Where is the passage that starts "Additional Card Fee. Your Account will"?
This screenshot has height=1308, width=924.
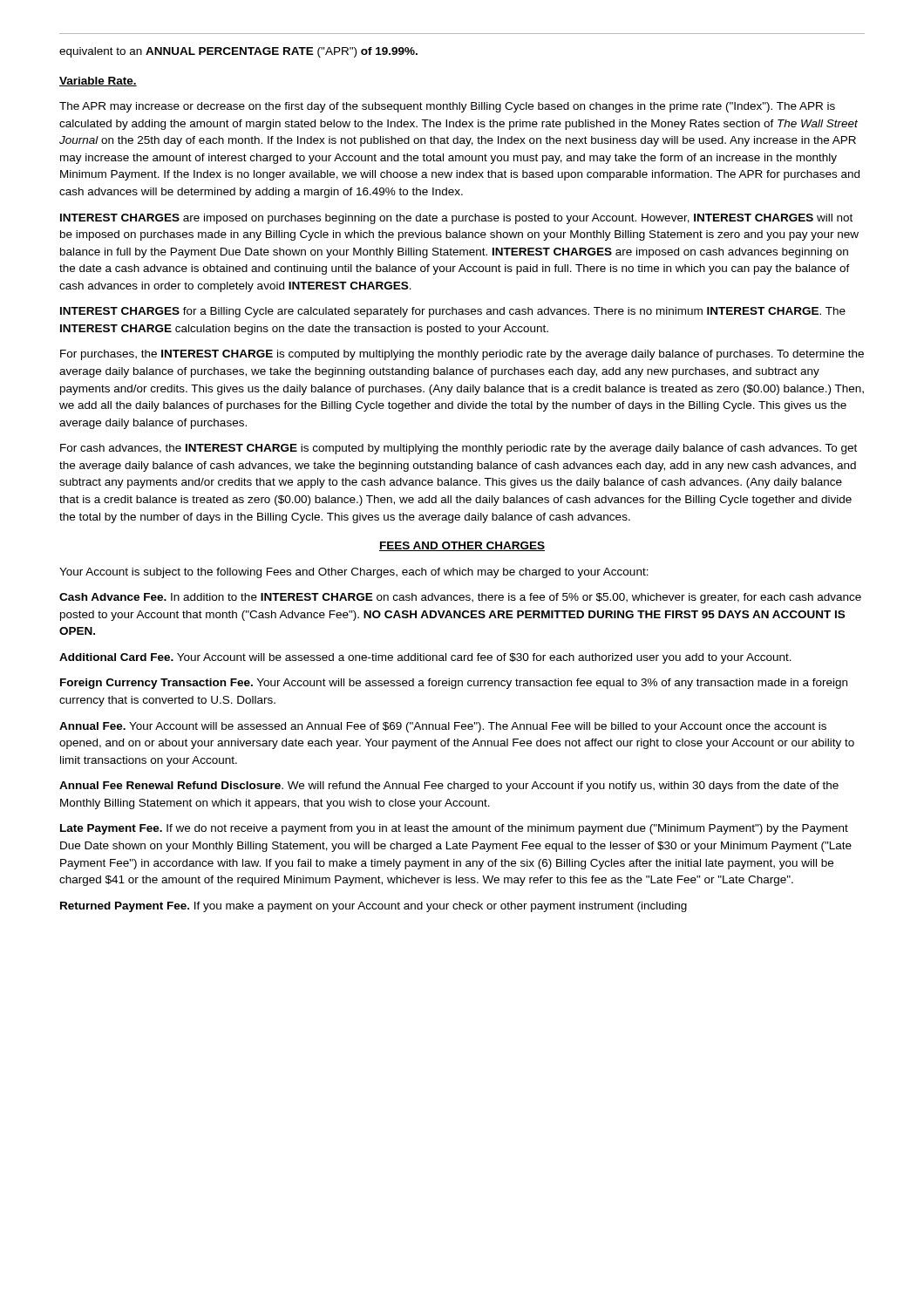pos(426,657)
